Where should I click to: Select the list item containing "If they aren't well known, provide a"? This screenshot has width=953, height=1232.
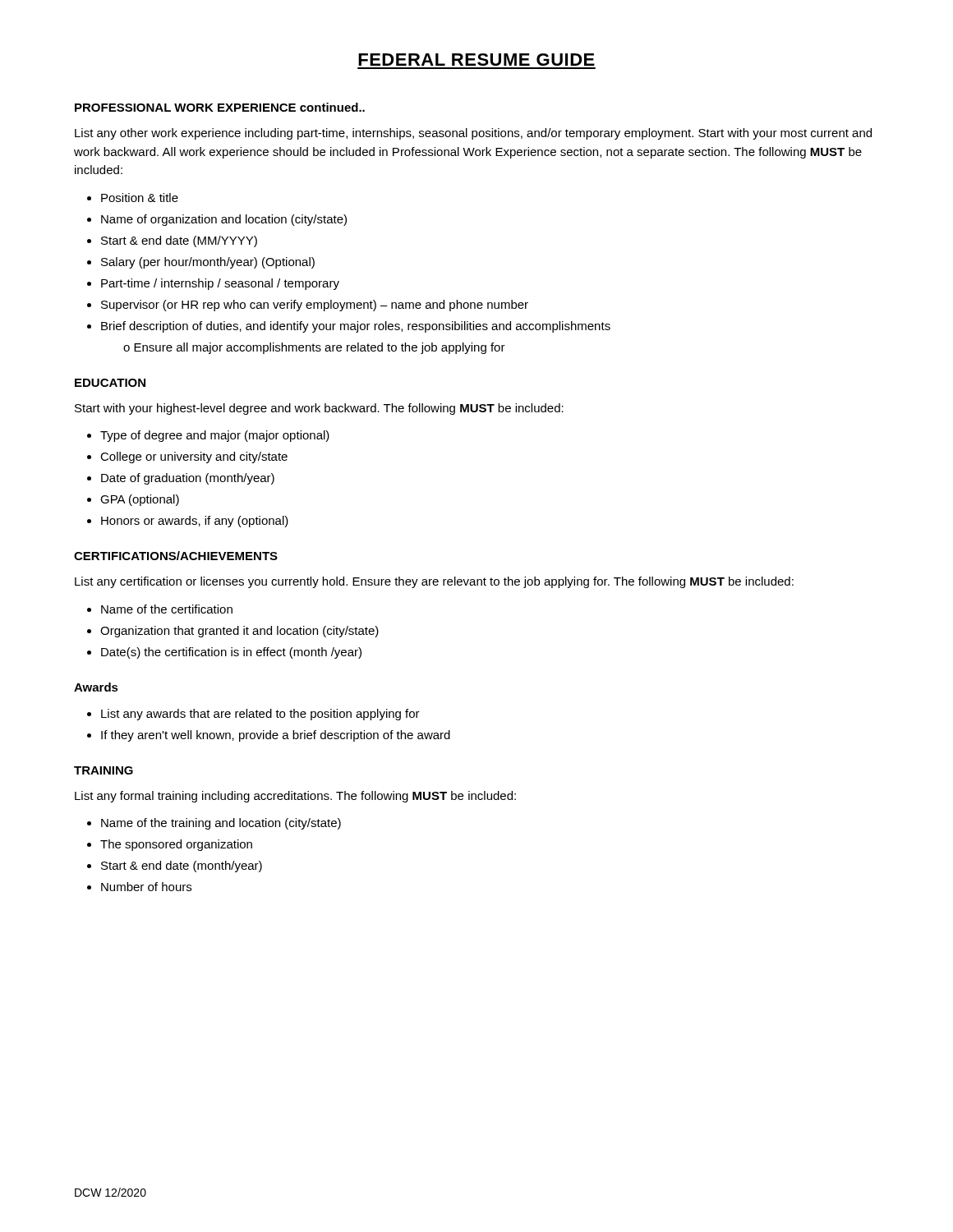click(x=275, y=734)
